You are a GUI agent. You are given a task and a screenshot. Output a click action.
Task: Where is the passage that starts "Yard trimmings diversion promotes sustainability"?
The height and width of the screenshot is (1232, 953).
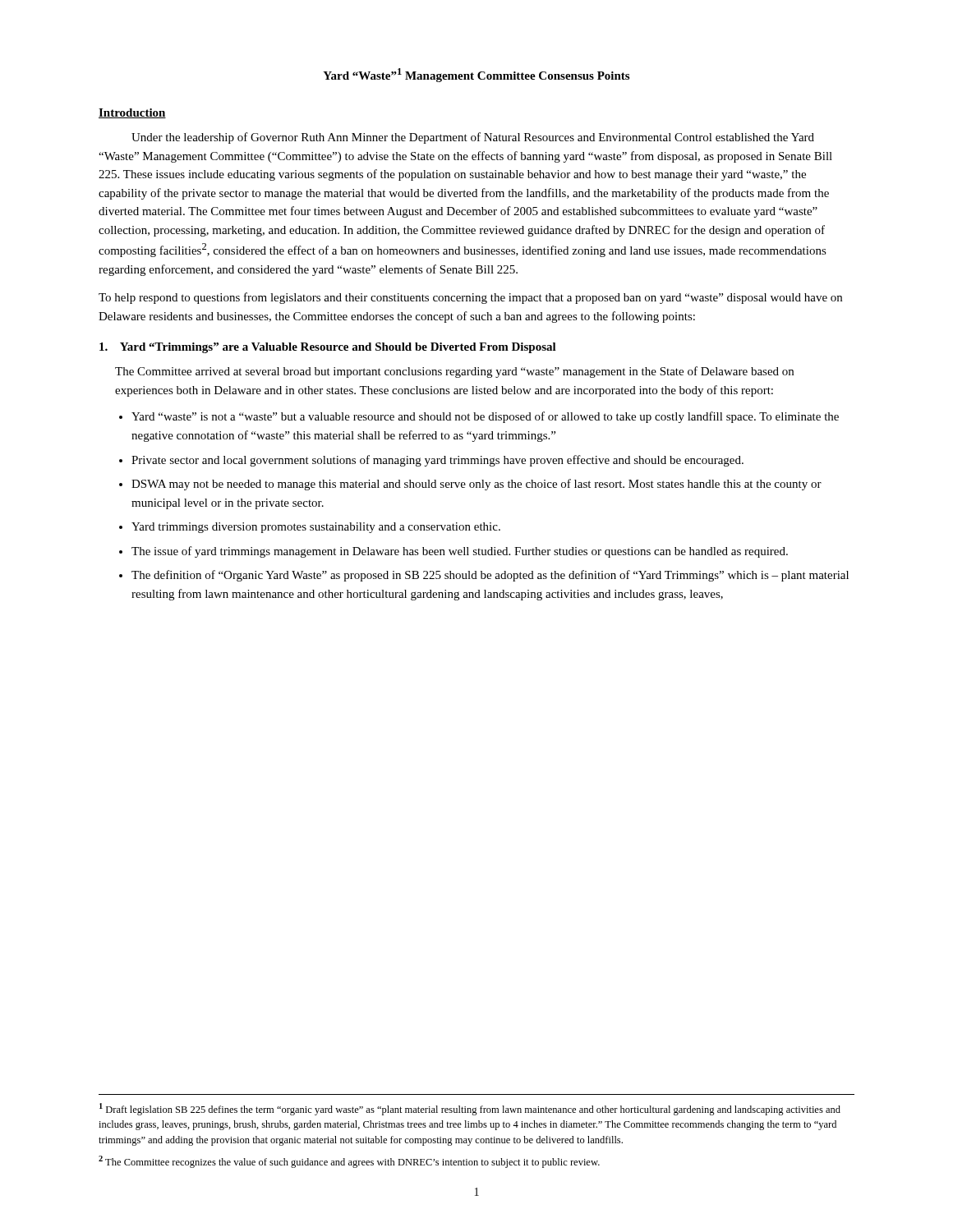[316, 527]
